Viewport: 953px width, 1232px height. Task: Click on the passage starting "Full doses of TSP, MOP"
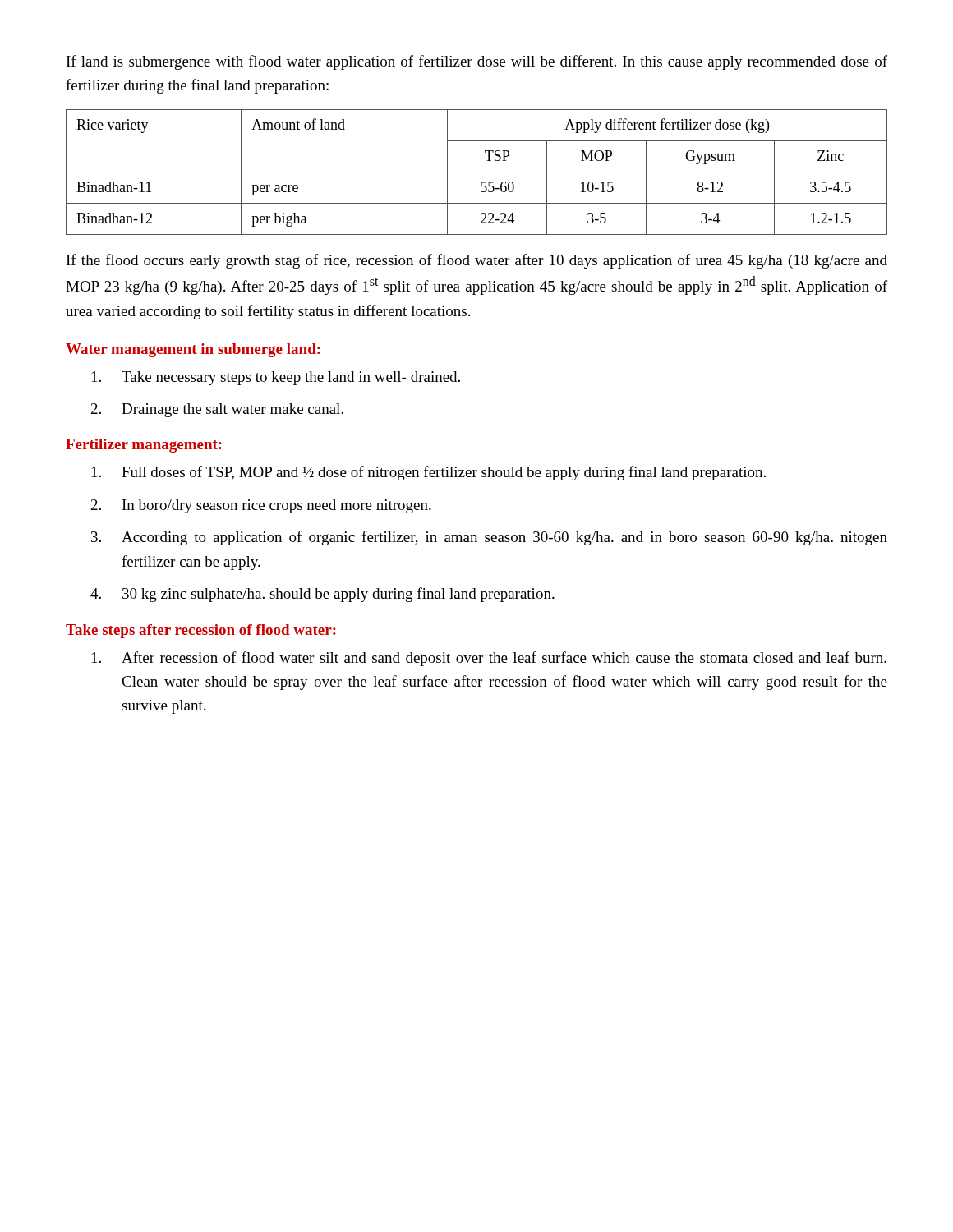(x=476, y=472)
